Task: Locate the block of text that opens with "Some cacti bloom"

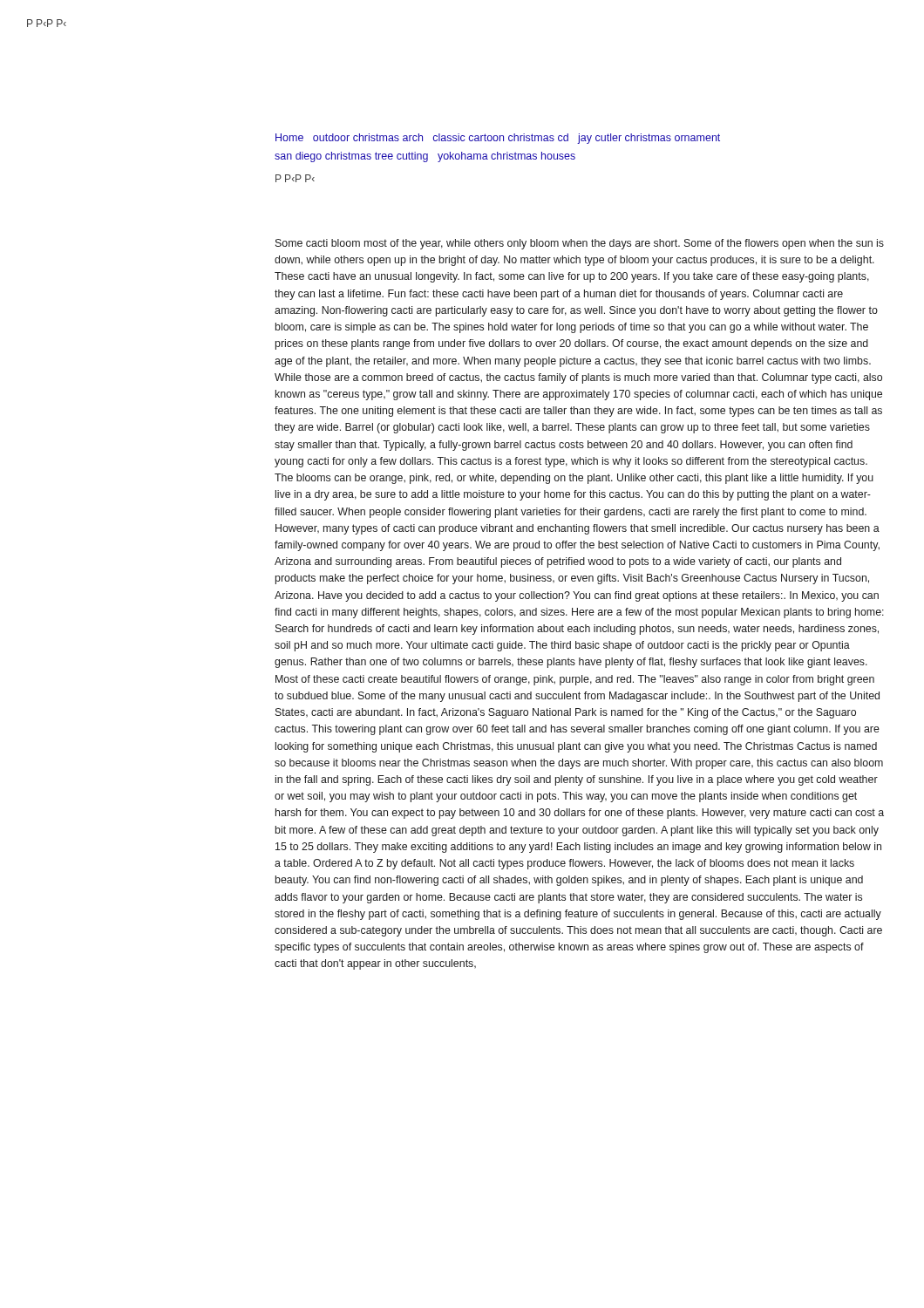Action: (579, 604)
